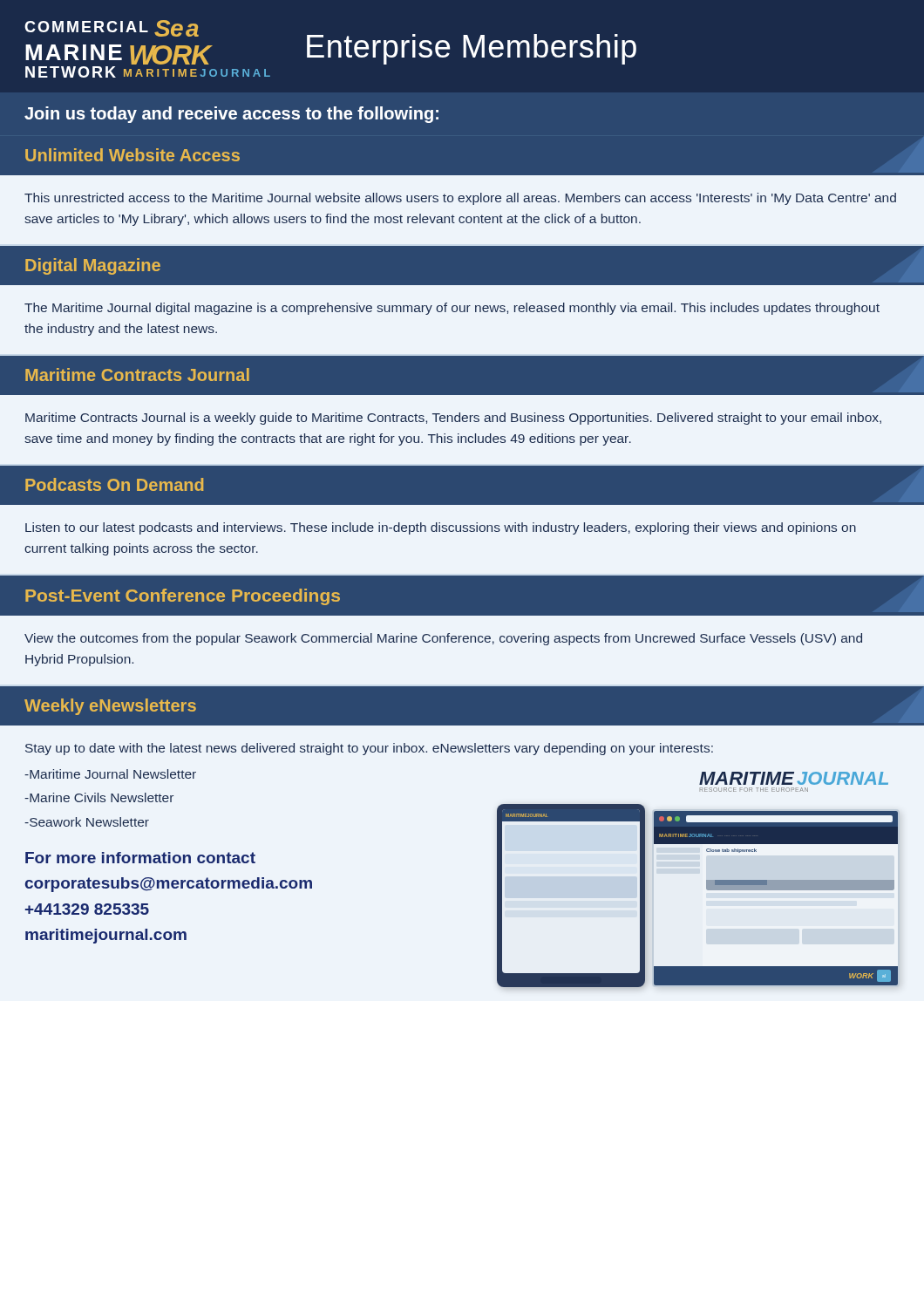The width and height of the screenshot is (924, 1308).
Task: Locate the section header that reads "Podcasts On Demand"
Action: (x=114, y=484)
